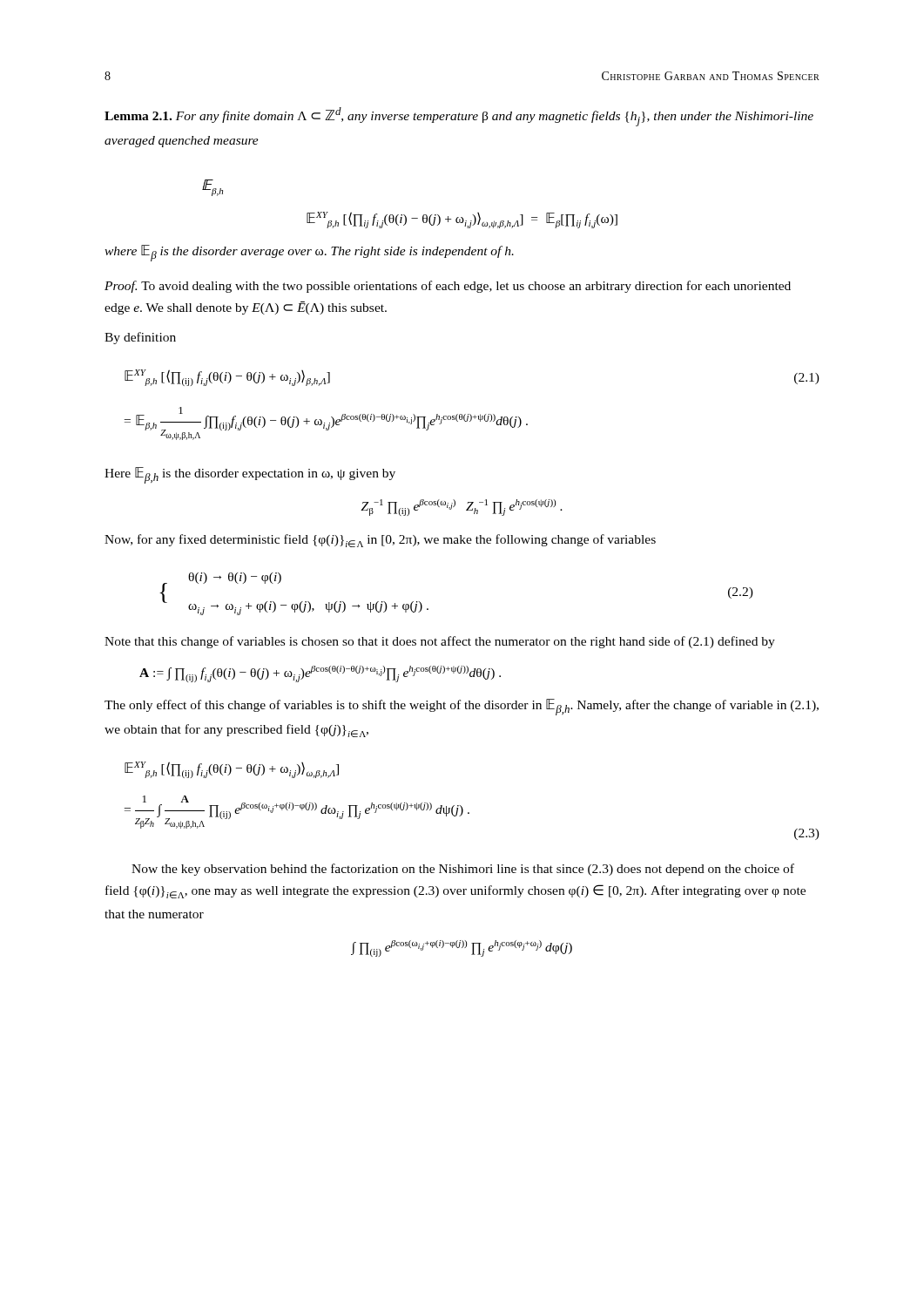The image size is (924, 1307).
Task: Find the text block with the text "Note that this change of variables is"
Action: tap(440, 641)
